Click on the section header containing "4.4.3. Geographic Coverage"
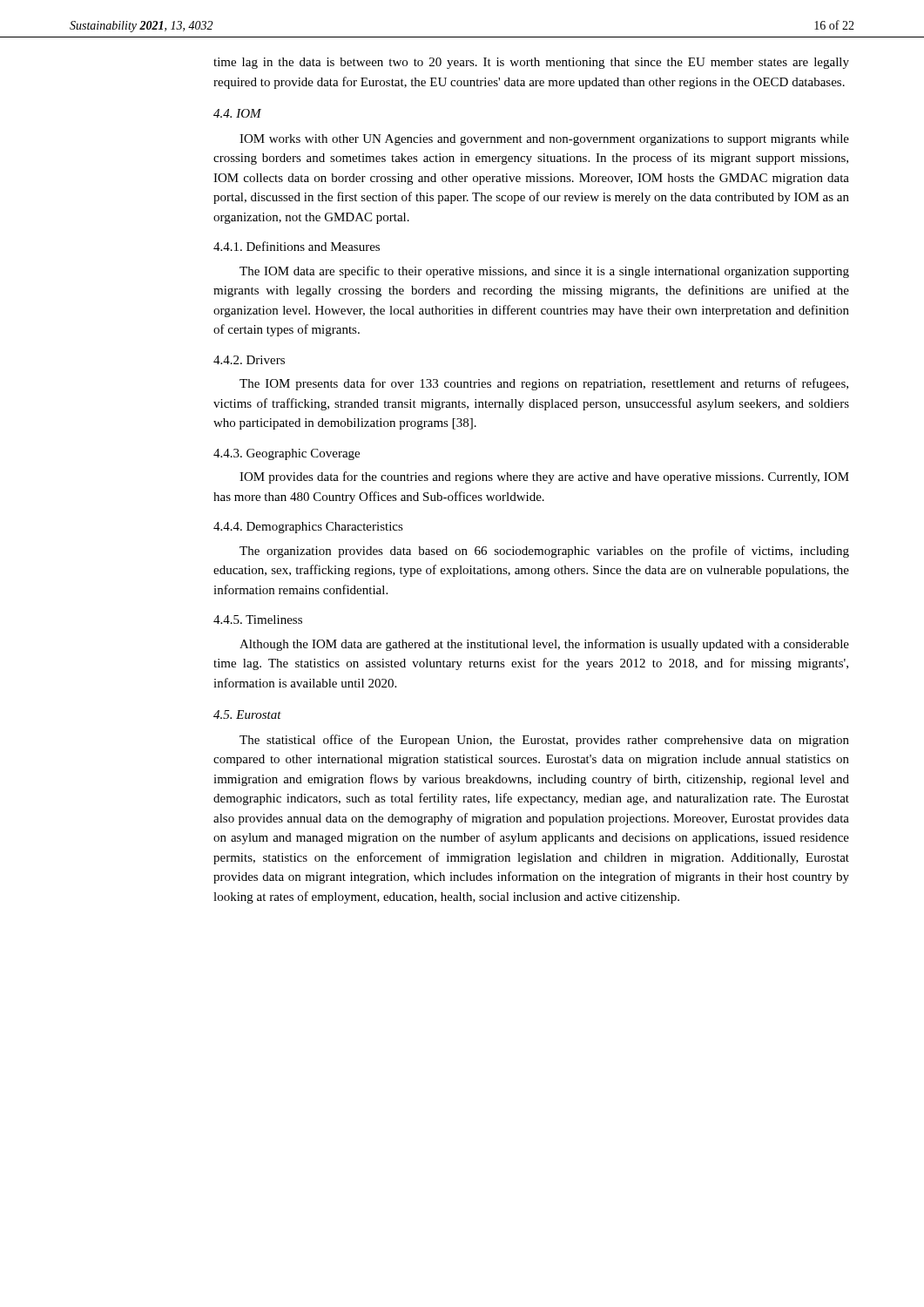This screenshot has width=924, height=1307. click(x=287, y=454)
